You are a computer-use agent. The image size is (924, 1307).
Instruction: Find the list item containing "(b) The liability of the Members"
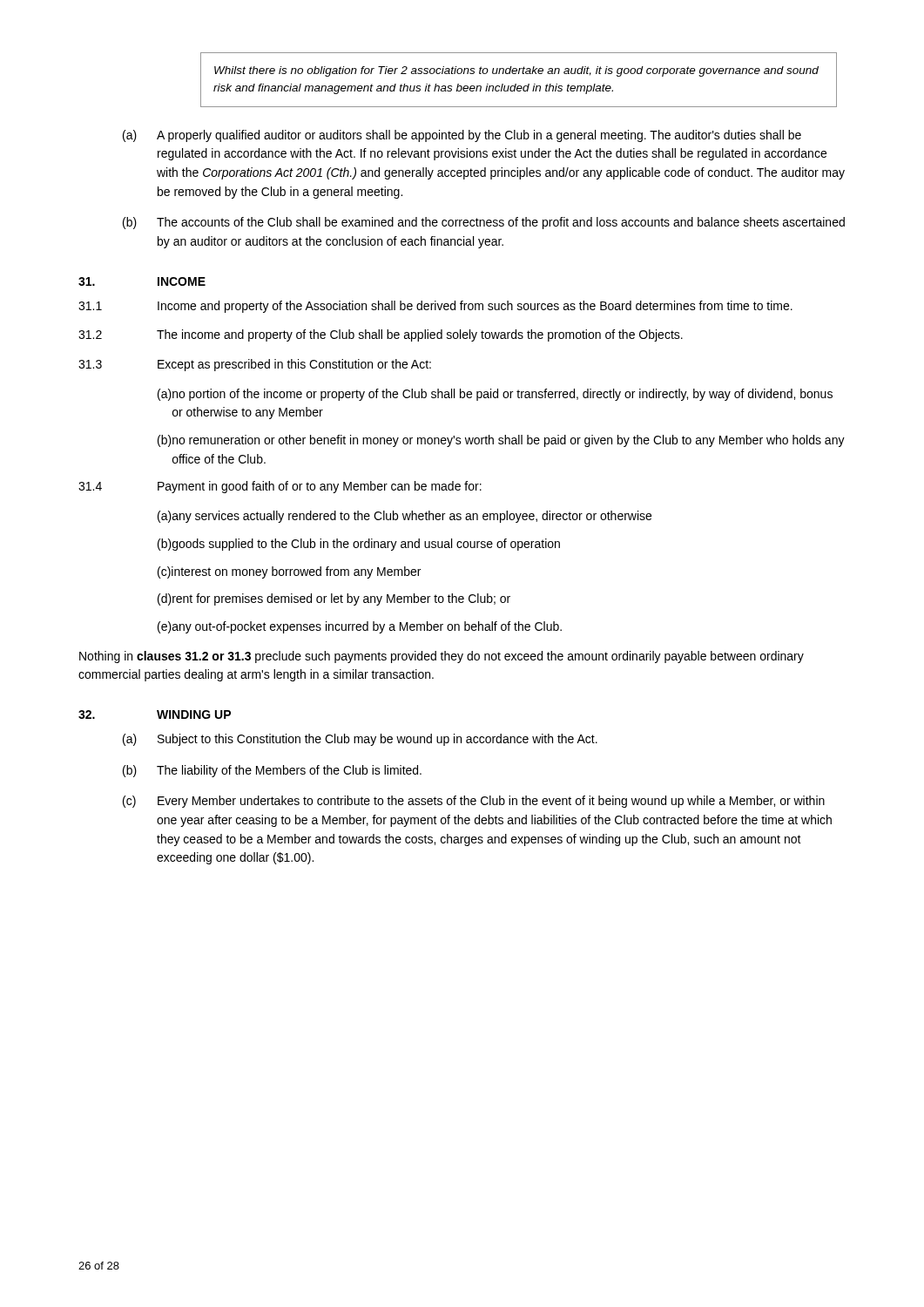272,771
